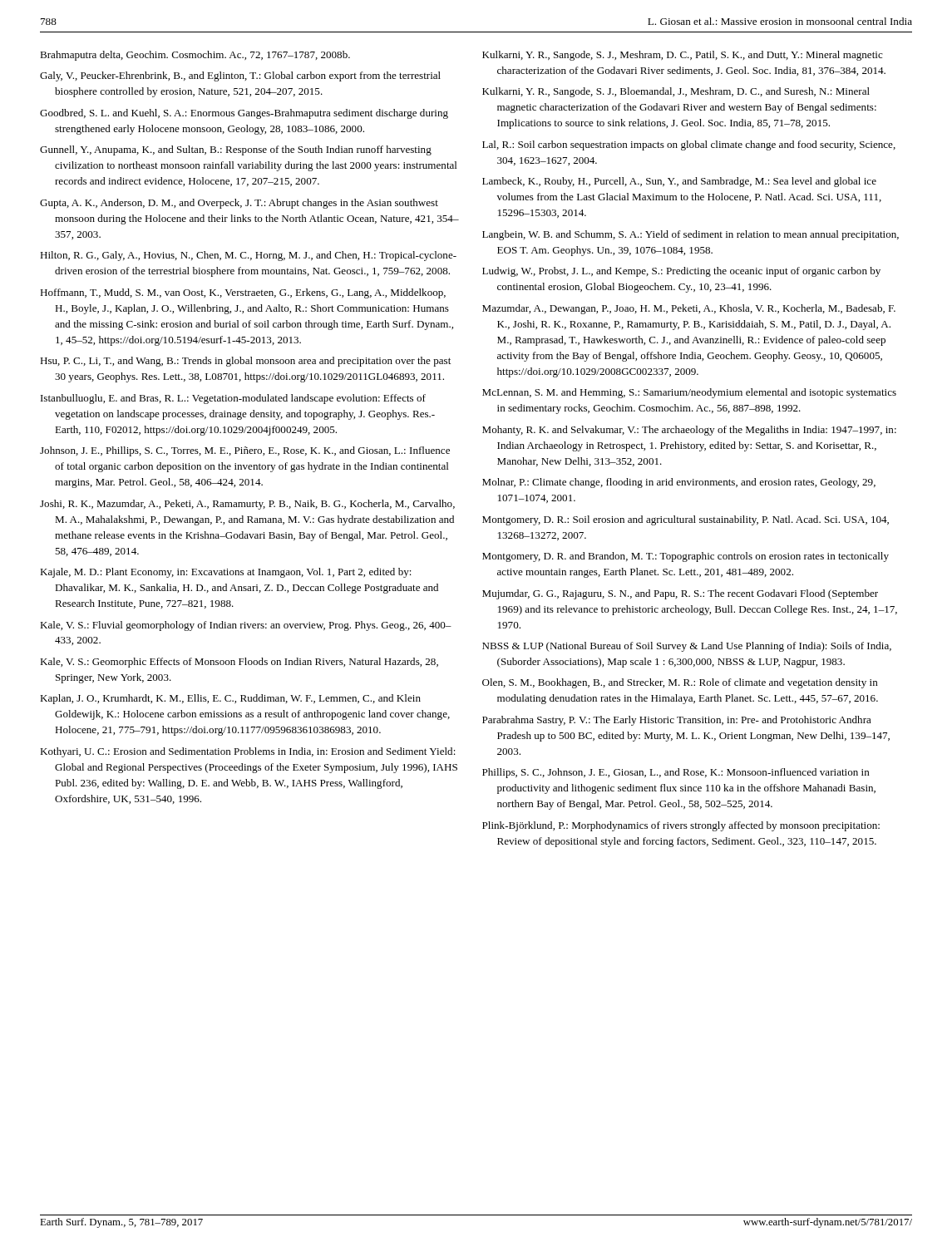952x1247 pixels.
Task: Locate the block of text that opens with "Hsu, P. C.,"
Action: click(x=245, y=368)
